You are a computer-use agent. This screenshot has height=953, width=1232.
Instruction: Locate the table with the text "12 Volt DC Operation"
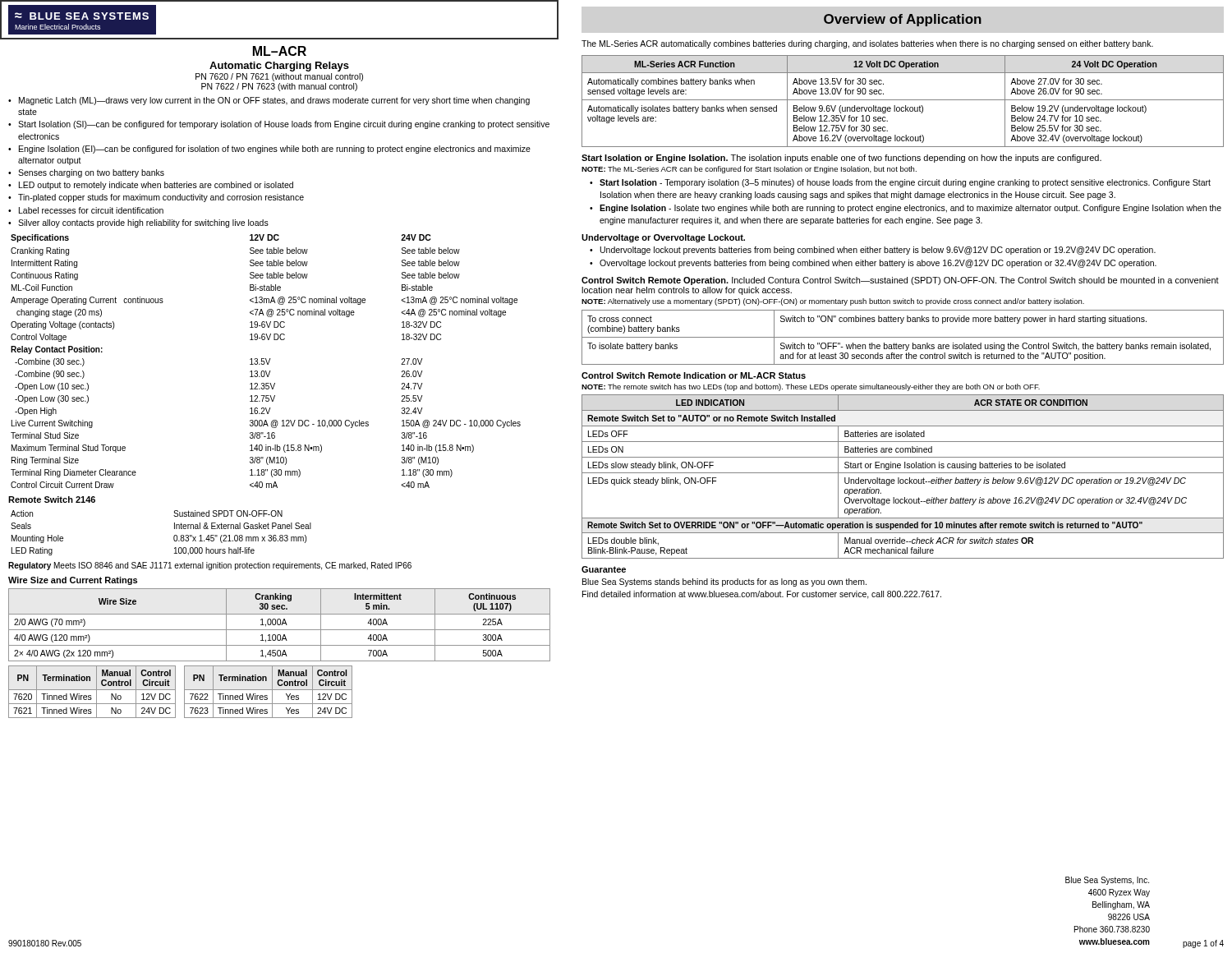point(903,101)
